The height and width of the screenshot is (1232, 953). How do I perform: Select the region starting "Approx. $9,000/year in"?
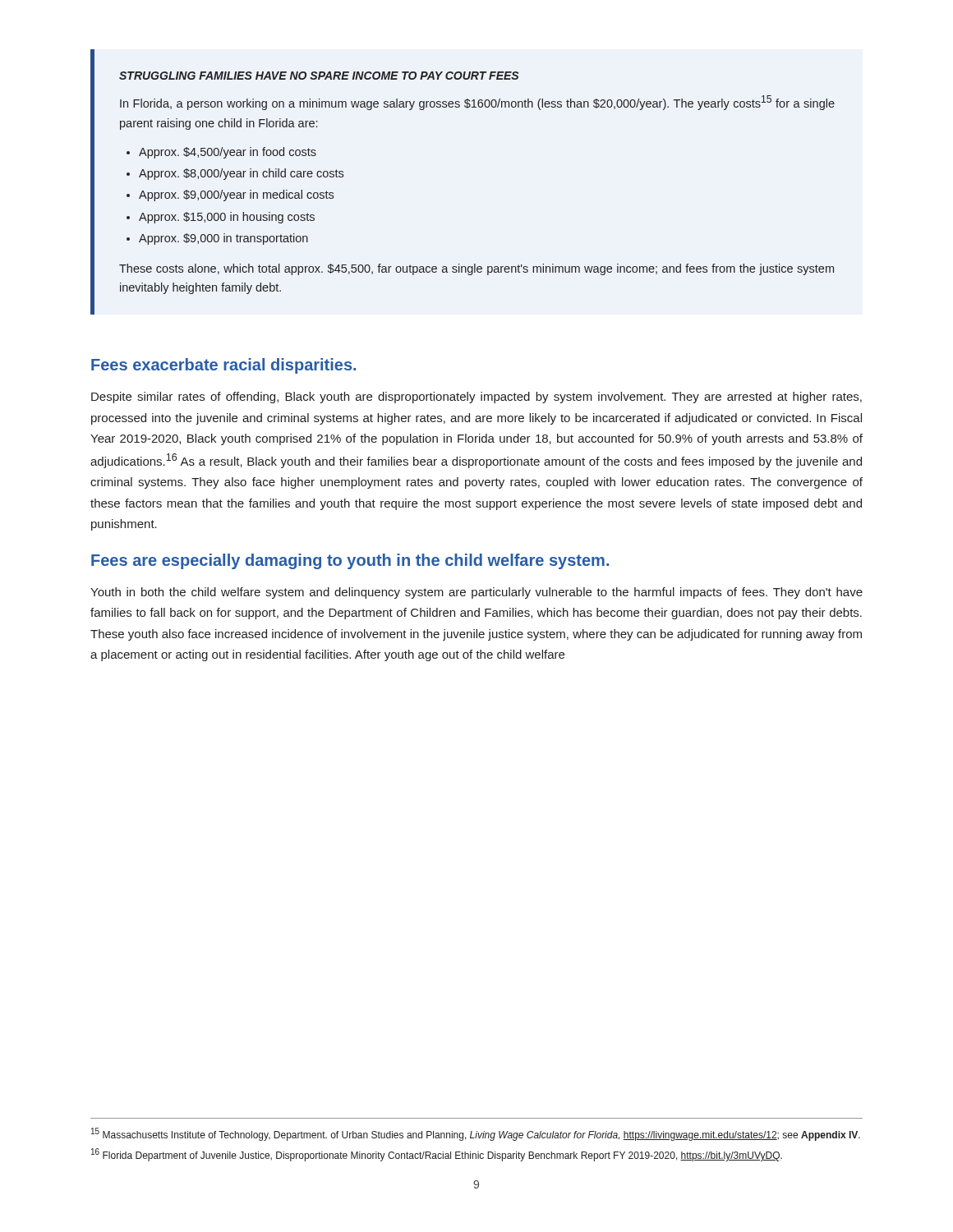point(237,195)
